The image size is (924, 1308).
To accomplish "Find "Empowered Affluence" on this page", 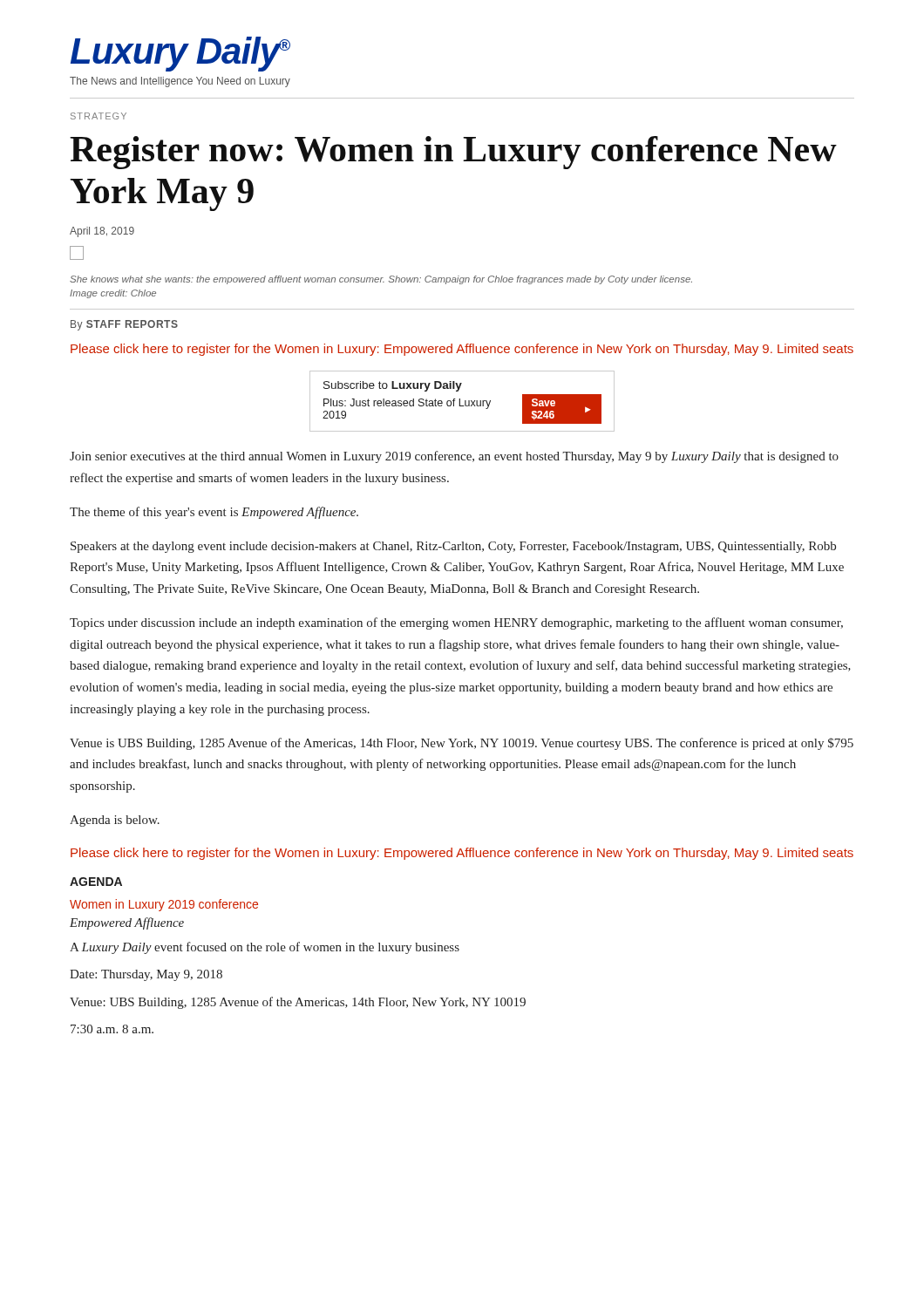I will 127,923.
